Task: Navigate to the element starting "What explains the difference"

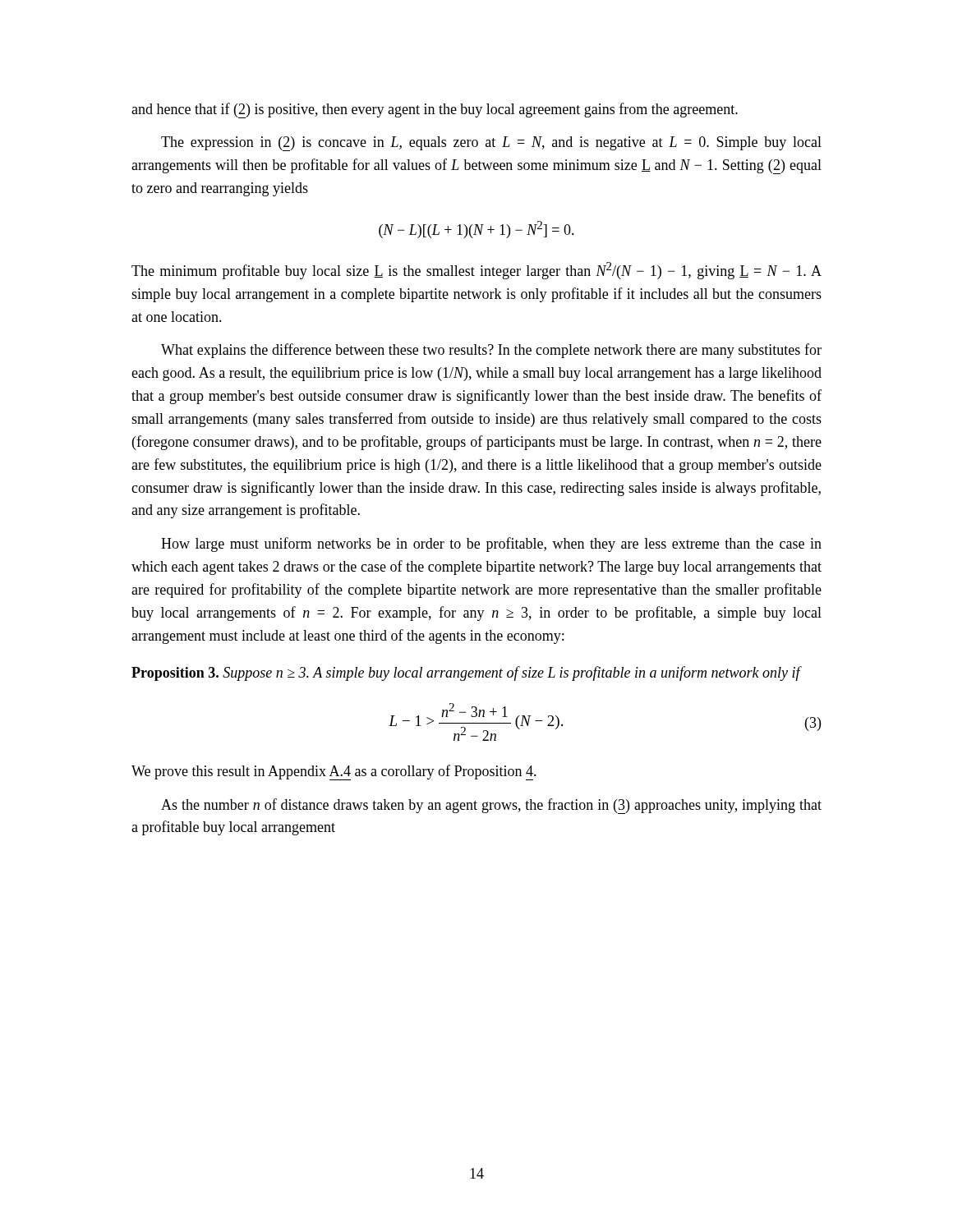Action: (x=476, y=430)
